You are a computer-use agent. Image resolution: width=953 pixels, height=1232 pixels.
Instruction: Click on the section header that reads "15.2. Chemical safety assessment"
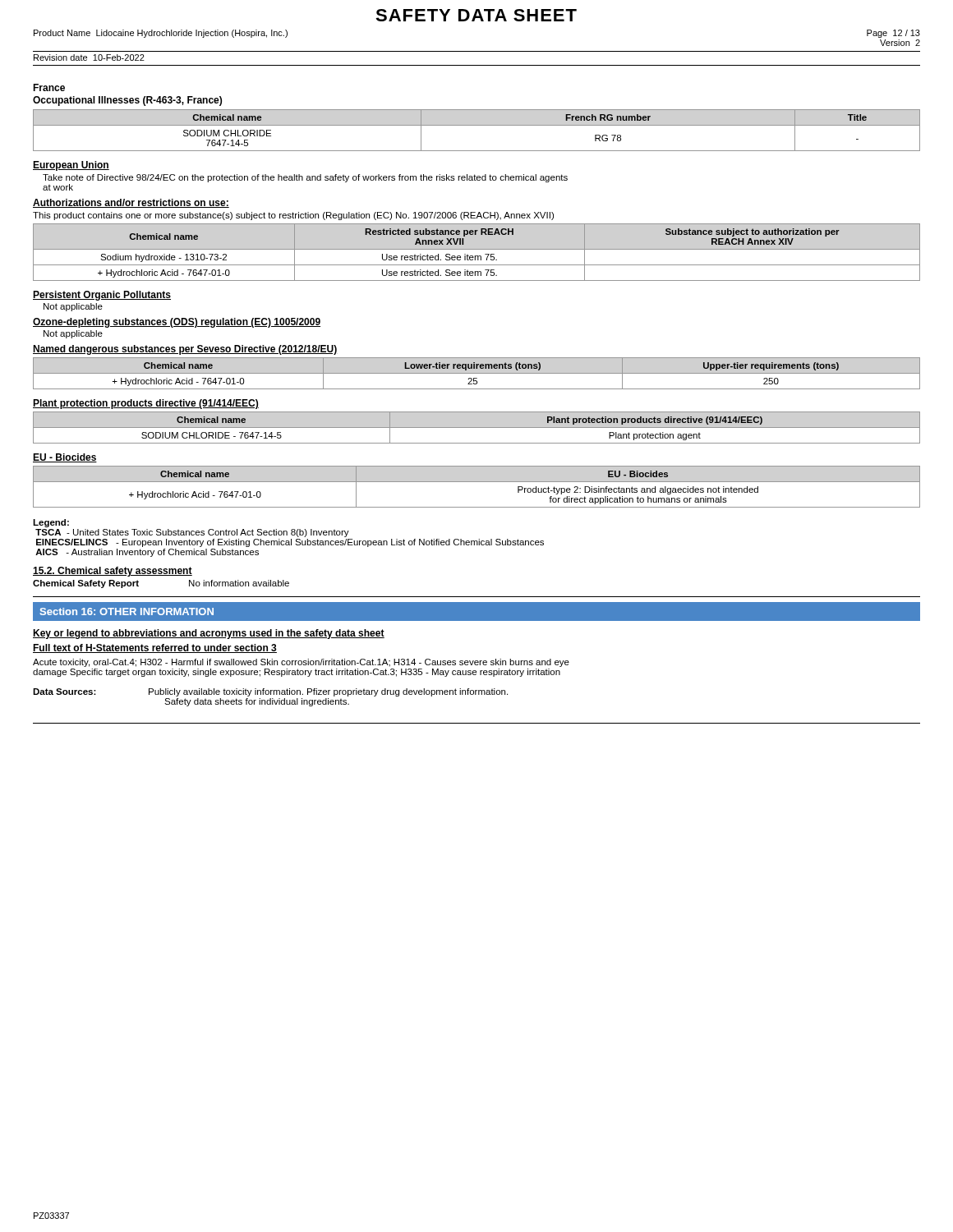[x=112, y=571]
